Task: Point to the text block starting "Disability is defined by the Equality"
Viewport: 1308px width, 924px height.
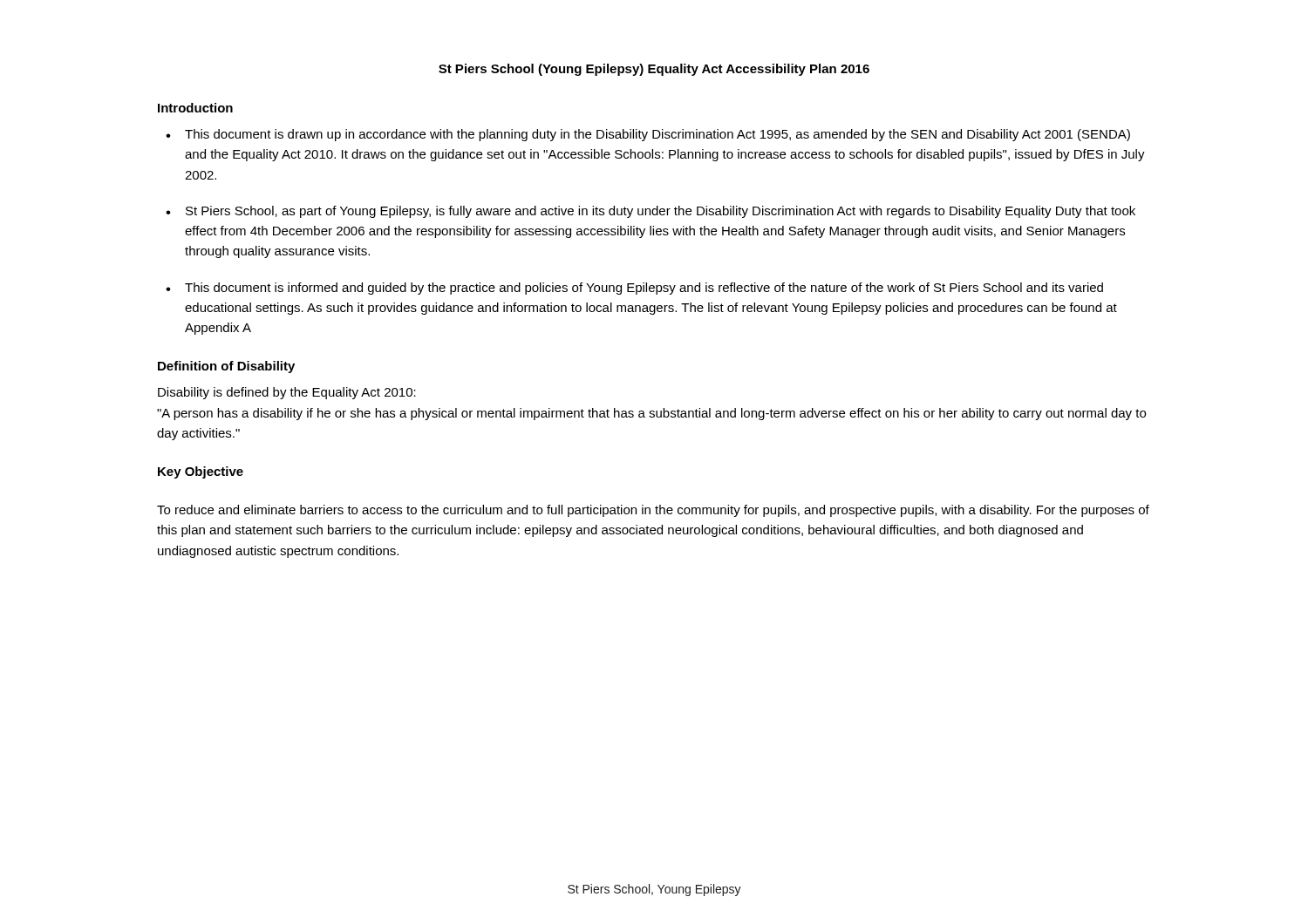Action: point(652,412)
